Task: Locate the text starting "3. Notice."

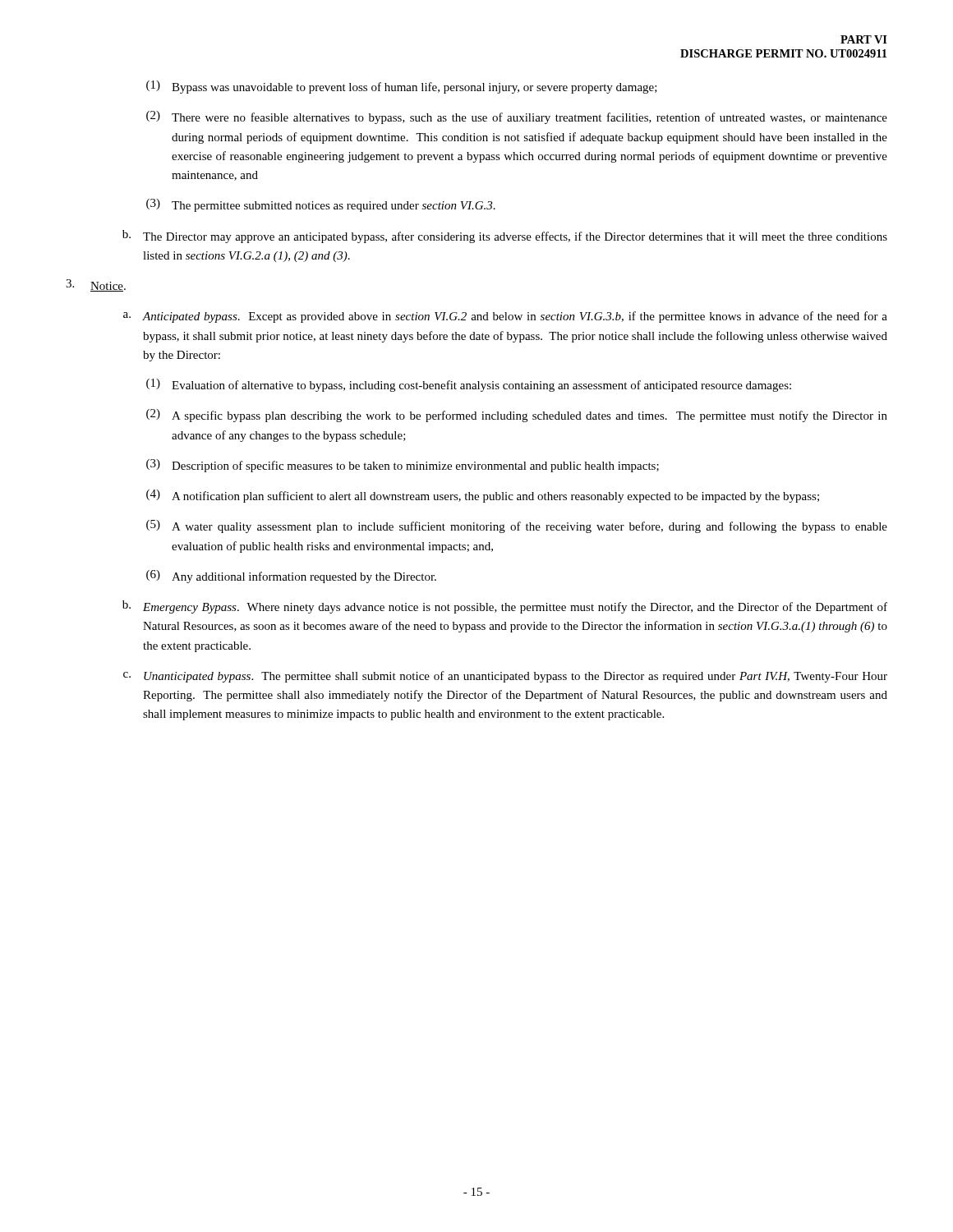Action: 96,285
